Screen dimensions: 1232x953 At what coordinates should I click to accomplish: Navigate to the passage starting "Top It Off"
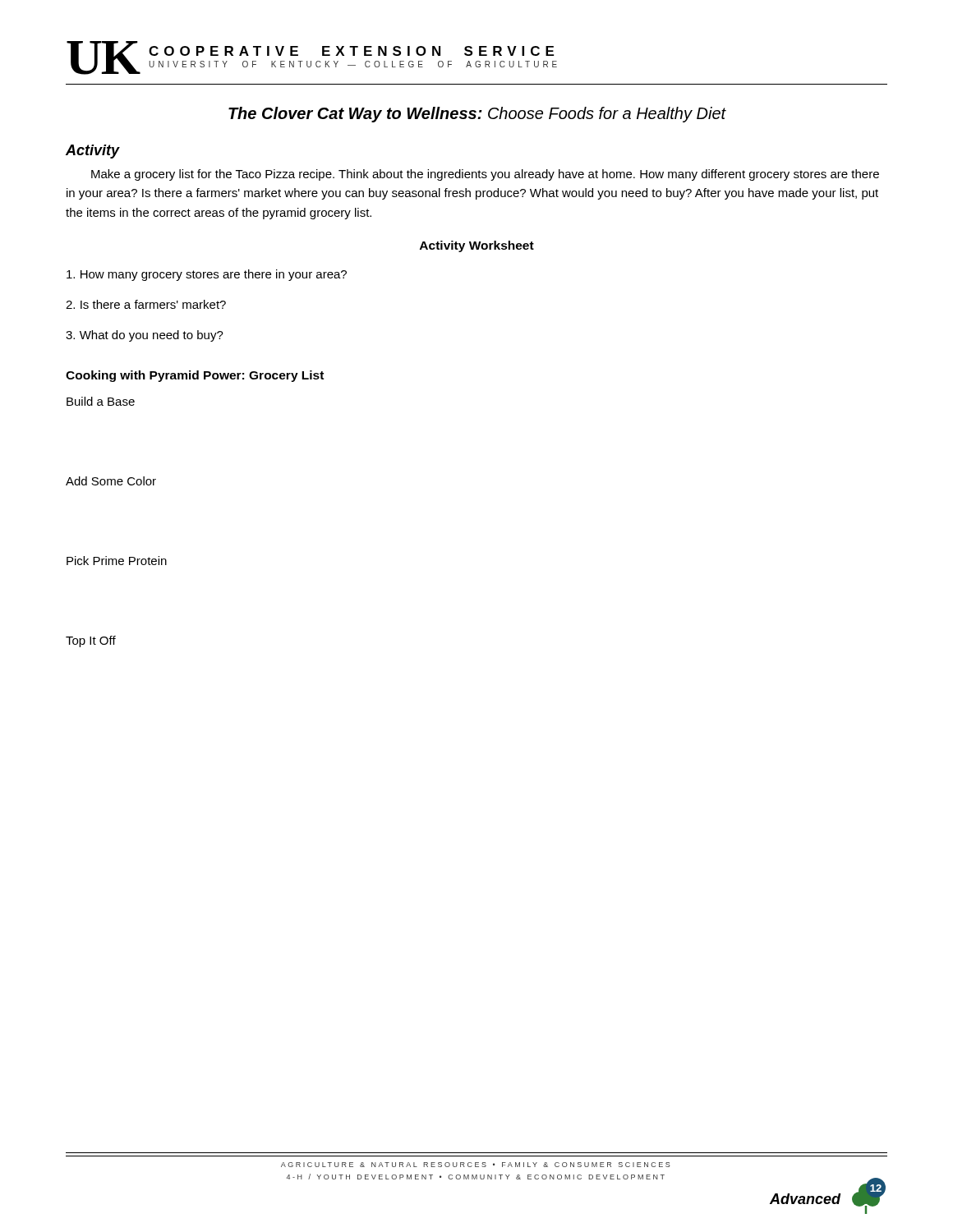pyautogui.click(x=91, y=640)
